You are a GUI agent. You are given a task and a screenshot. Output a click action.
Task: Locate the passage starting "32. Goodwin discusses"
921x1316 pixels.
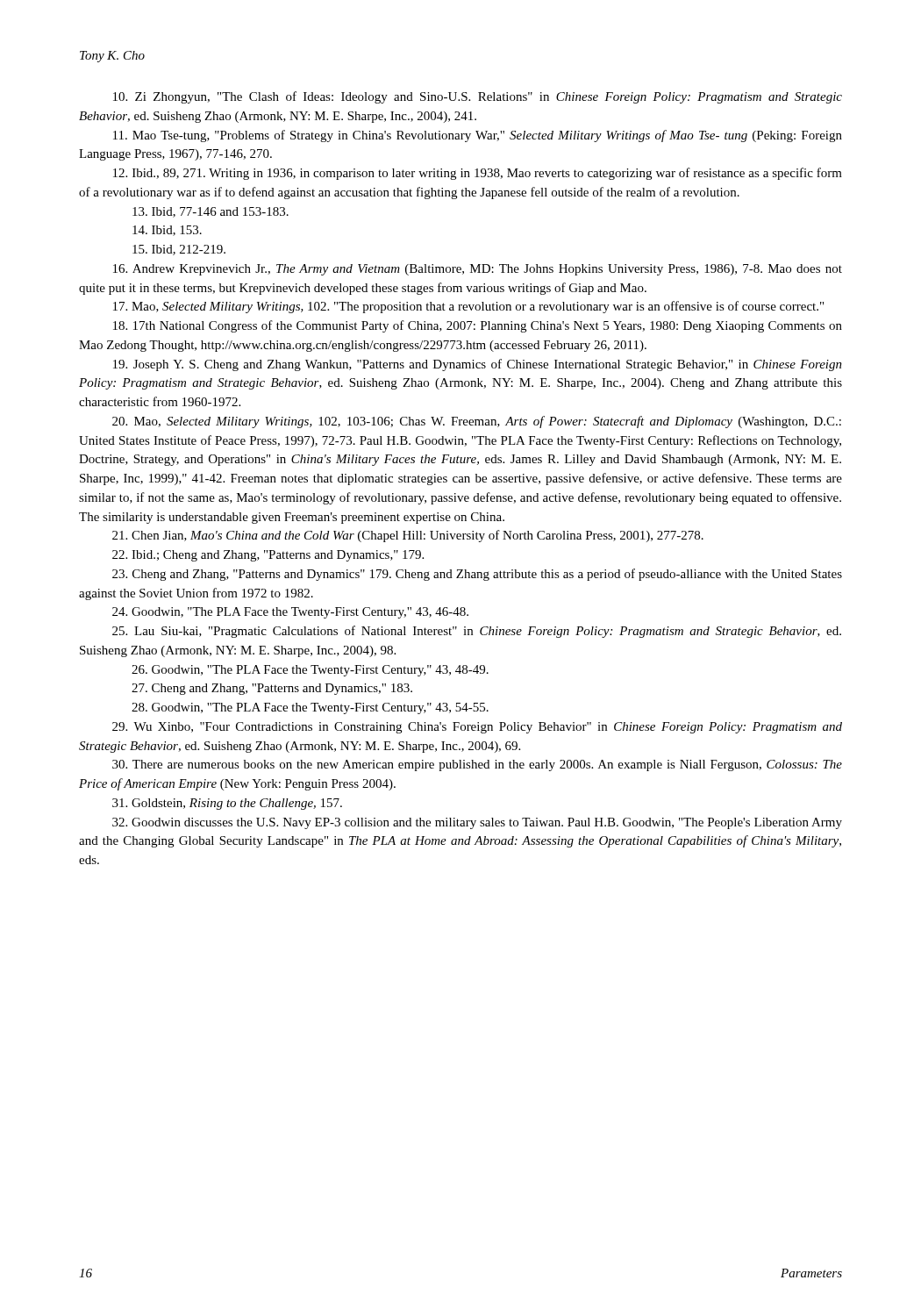click(x=460, y=842)
